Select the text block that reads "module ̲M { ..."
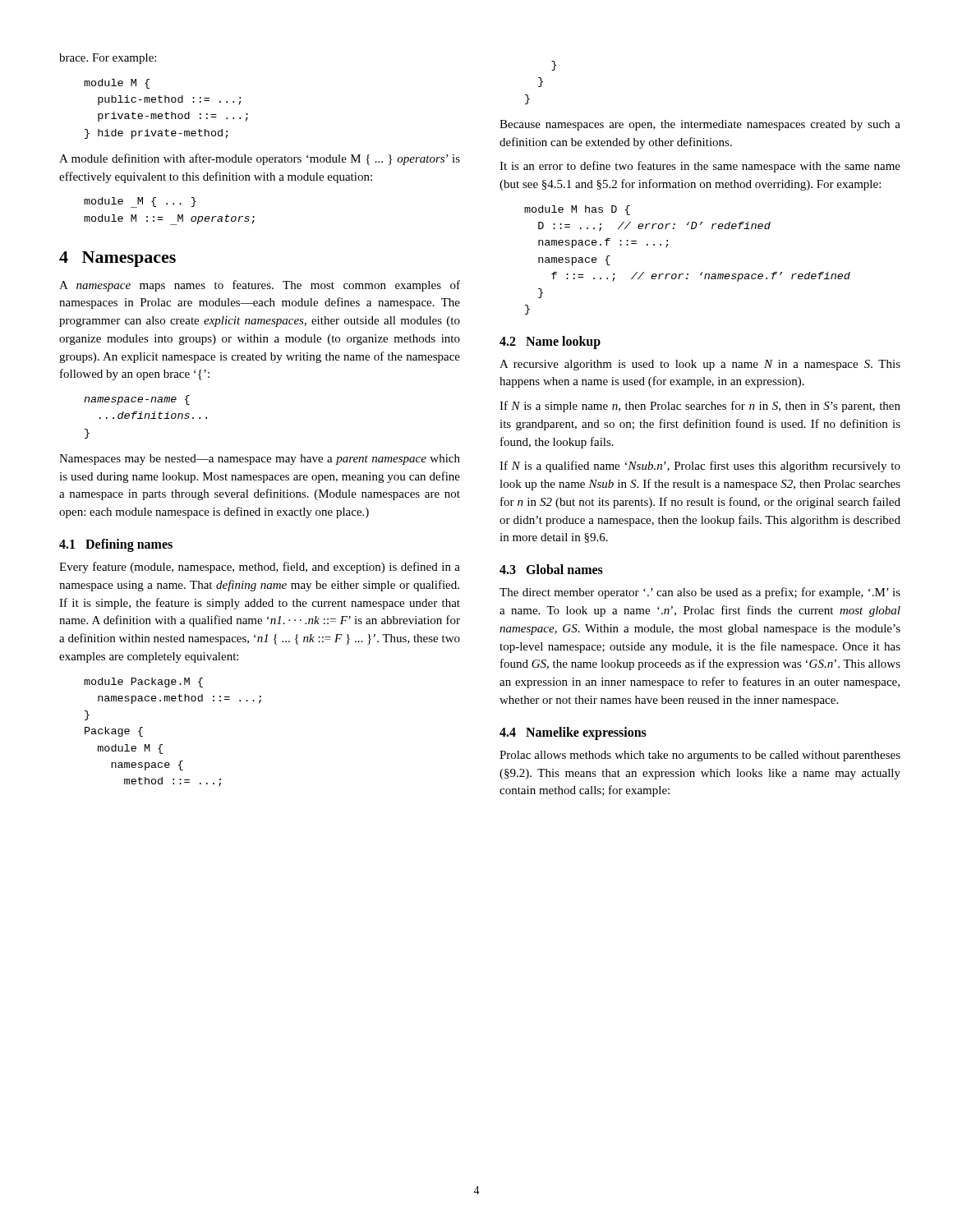The width and height of the screenshot is (953, 1232). pyautogui.click(x=140, y=202)
